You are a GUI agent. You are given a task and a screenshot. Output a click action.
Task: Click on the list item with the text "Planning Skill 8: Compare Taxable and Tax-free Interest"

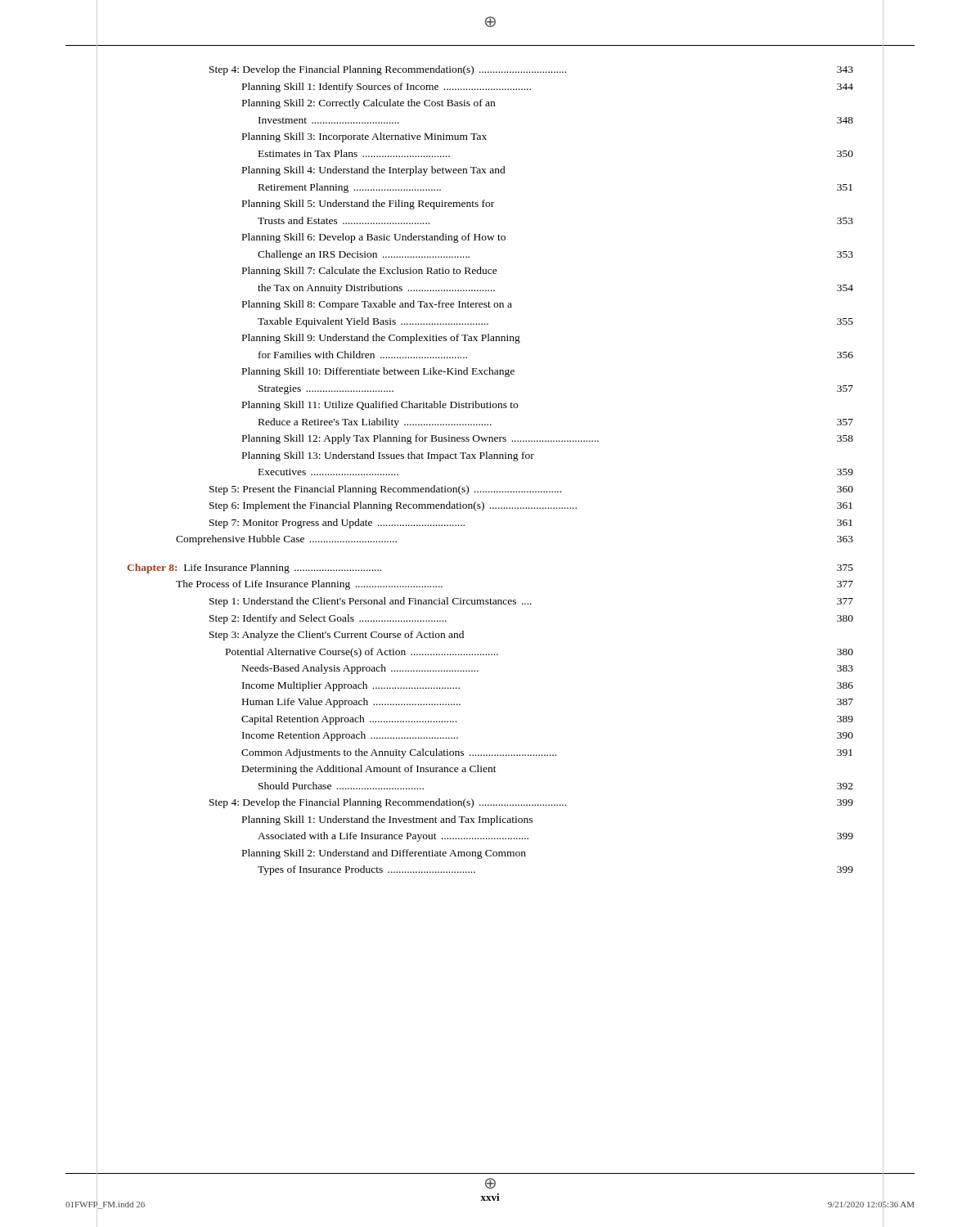[x=377, y=305]
